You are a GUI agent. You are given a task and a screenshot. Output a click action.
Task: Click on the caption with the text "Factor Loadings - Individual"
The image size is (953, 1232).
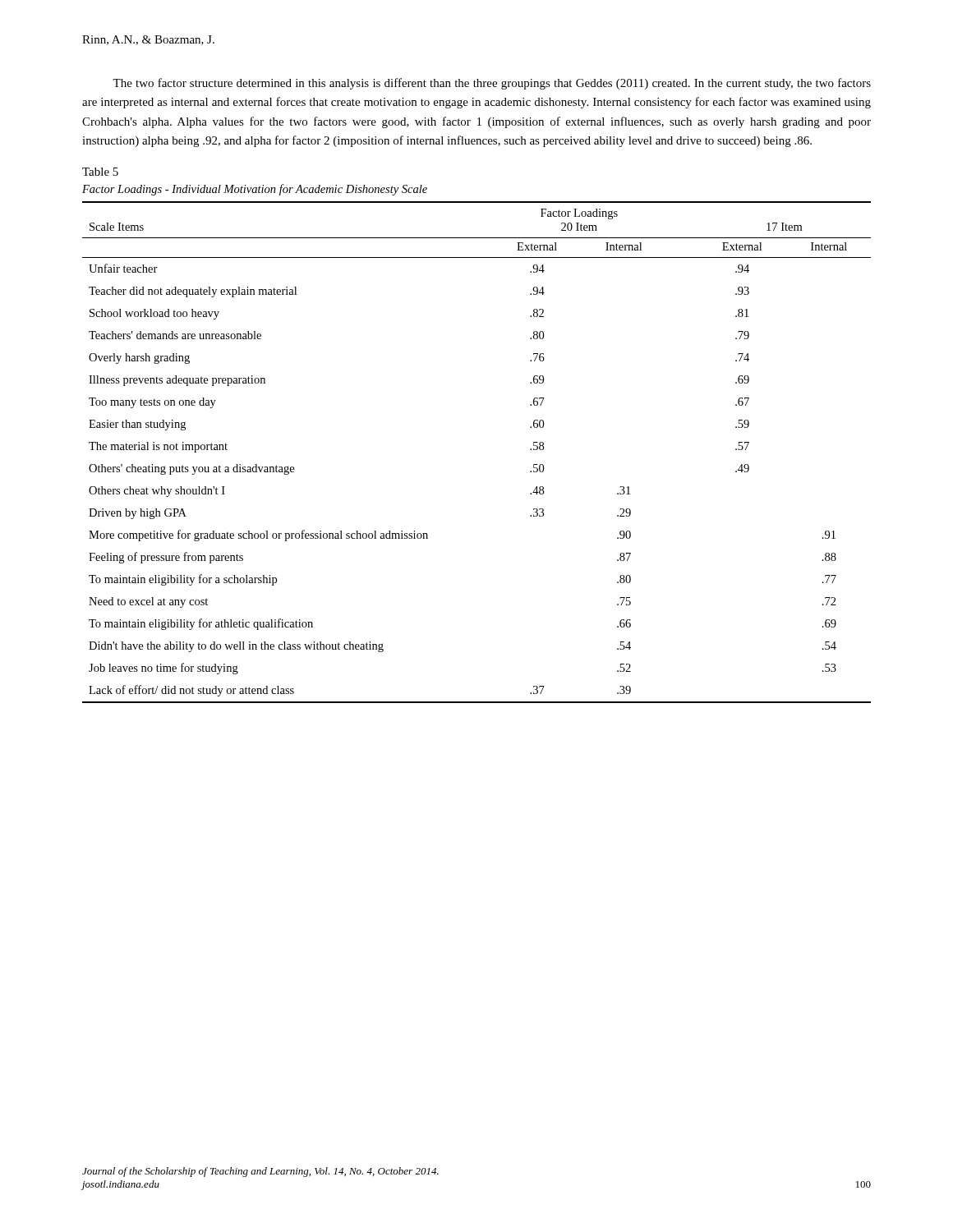(x=255, y=189)
